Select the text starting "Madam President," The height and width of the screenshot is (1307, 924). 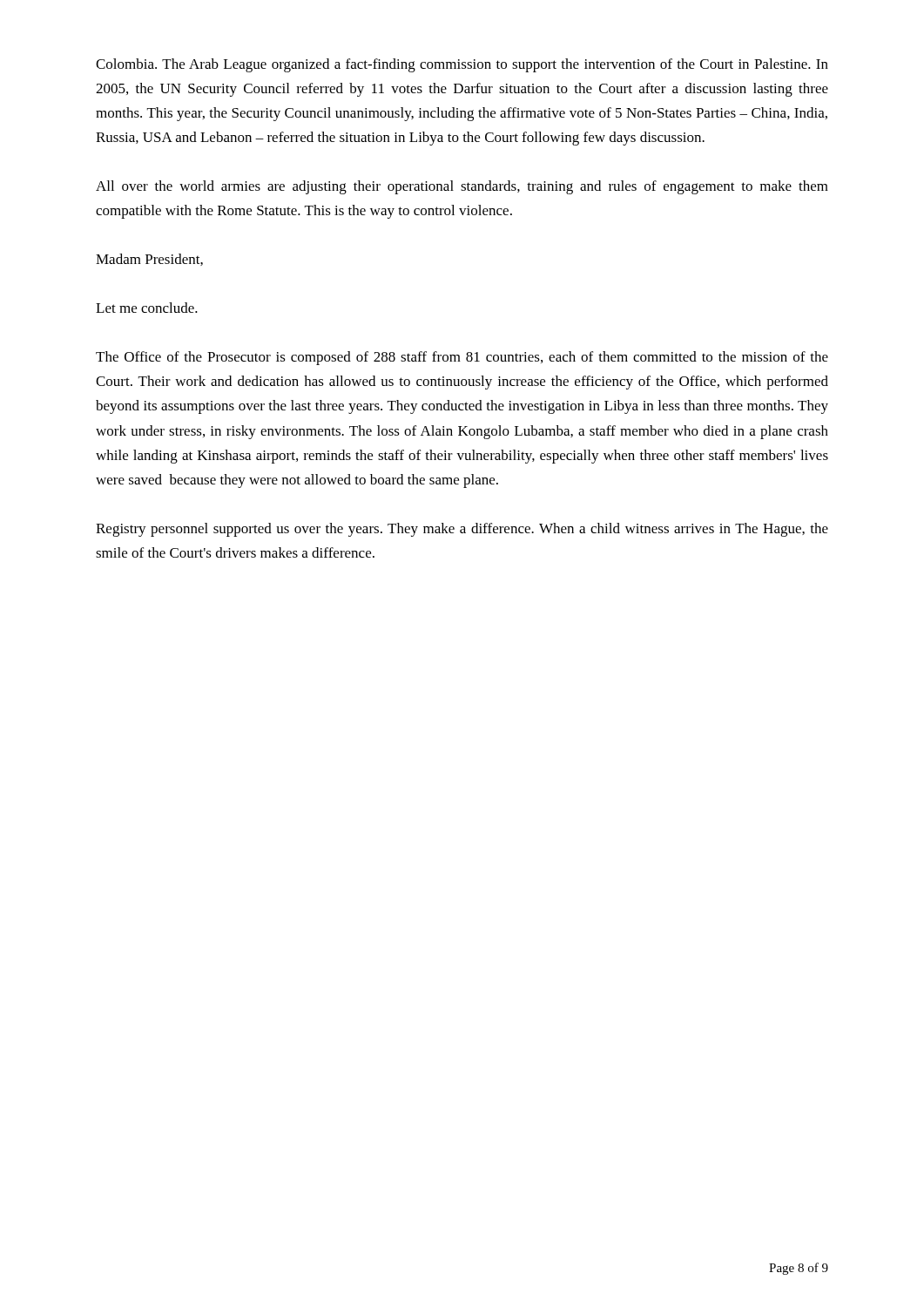pyautogui.click(x=150, y=260)
